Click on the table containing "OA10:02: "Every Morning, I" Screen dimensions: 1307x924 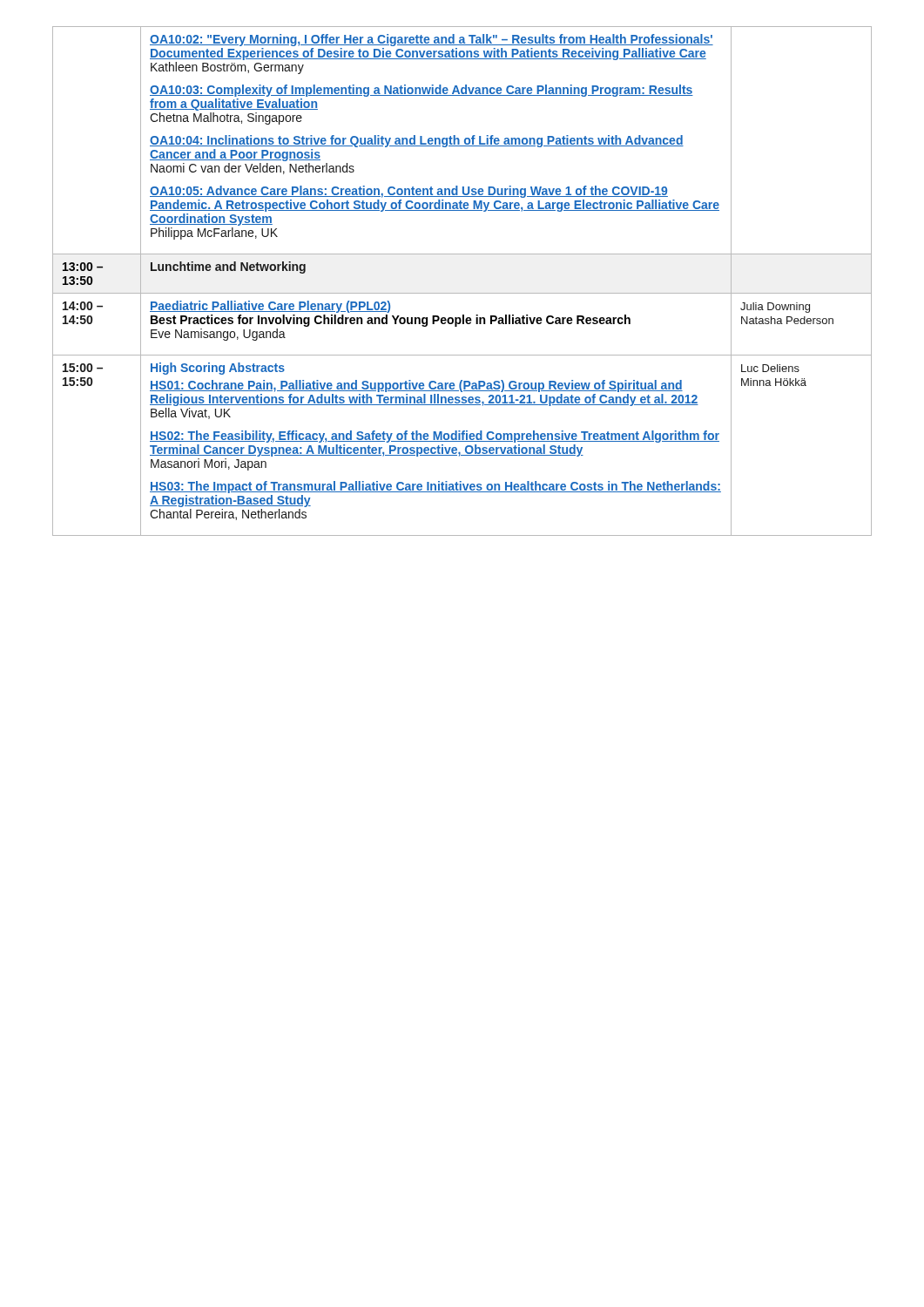click(x=462, y=281)
